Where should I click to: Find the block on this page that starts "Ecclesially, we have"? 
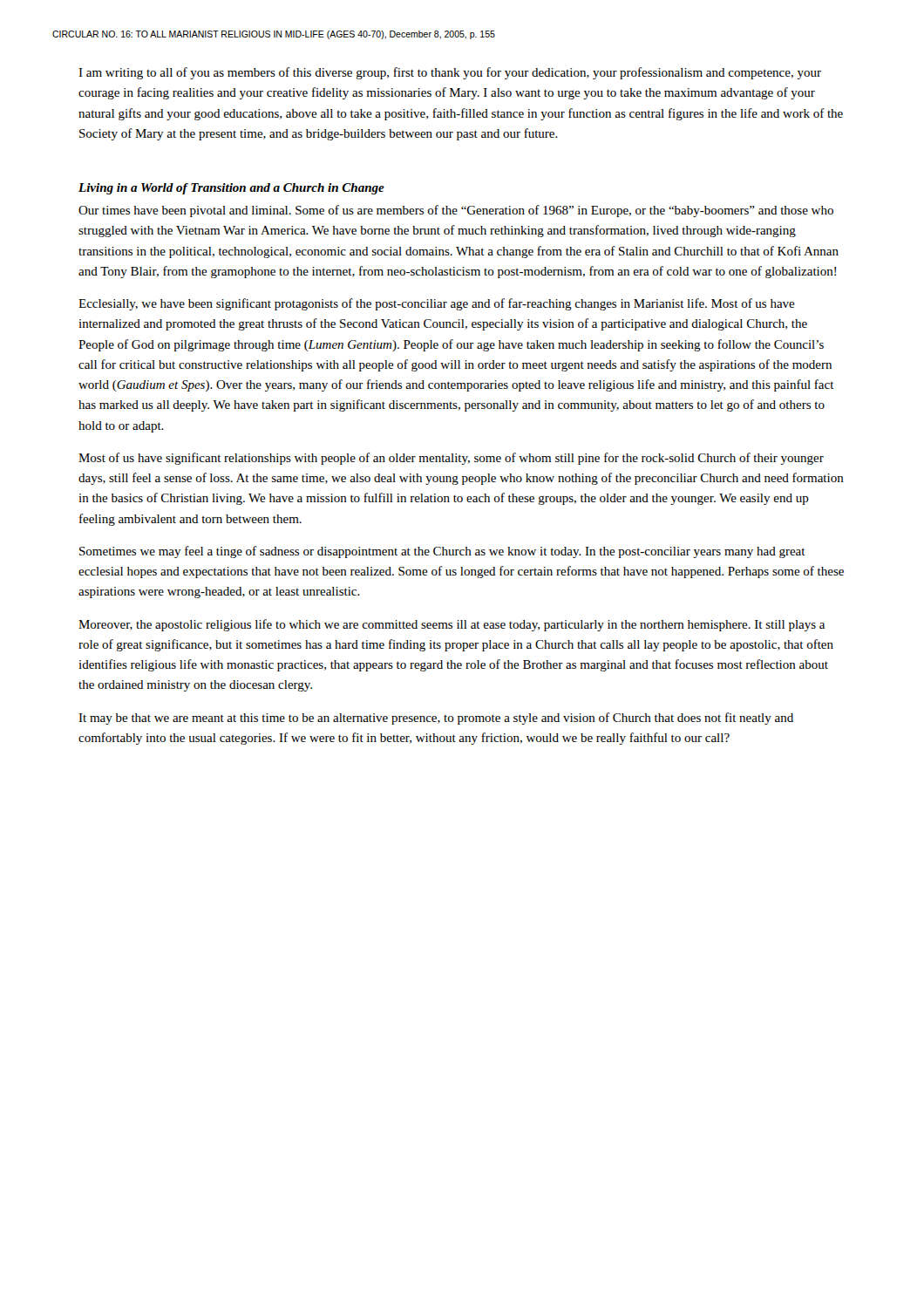click(462, 365)
